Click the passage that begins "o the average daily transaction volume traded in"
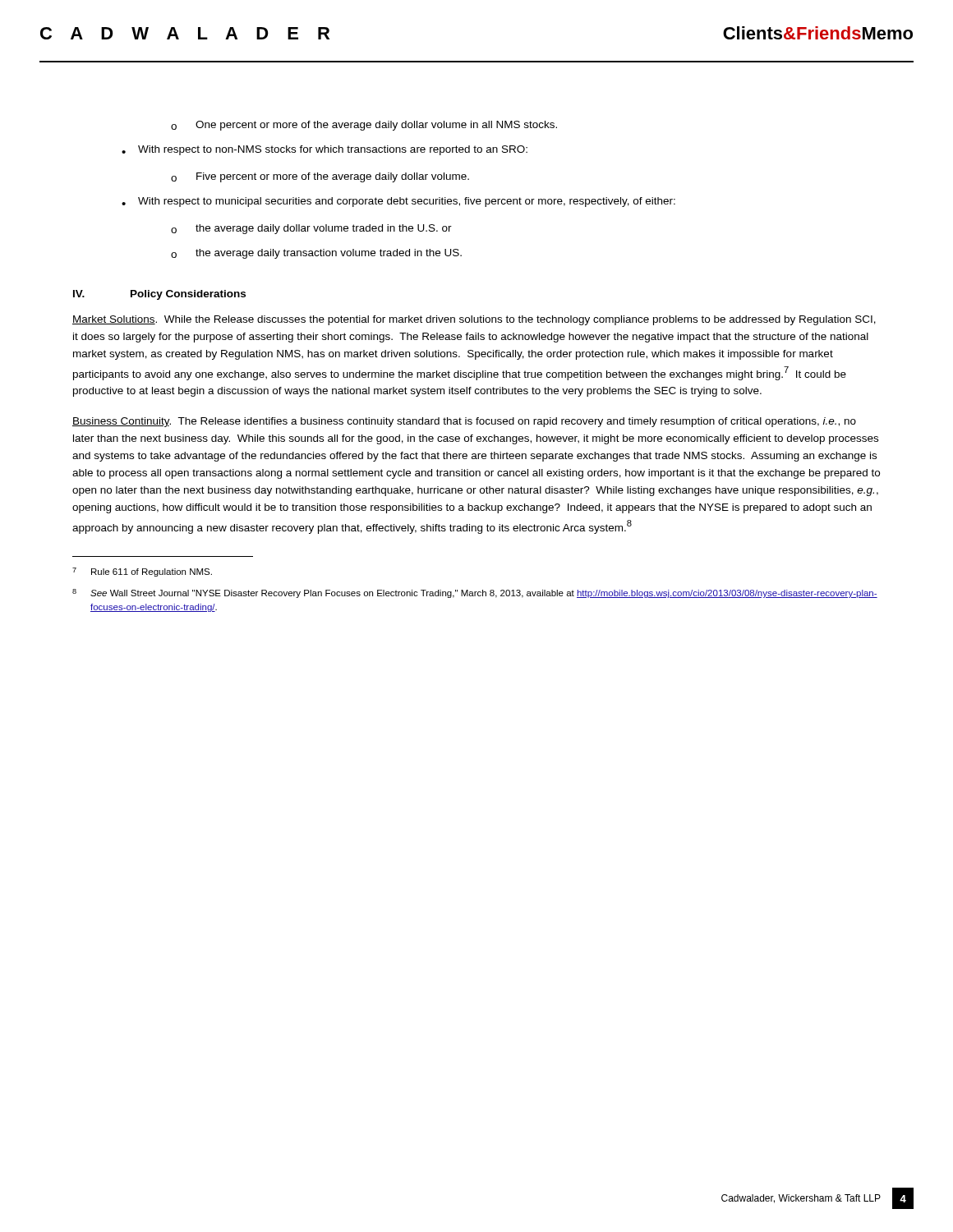Viewport: 953px width, 1232px height. coord(317,254)
